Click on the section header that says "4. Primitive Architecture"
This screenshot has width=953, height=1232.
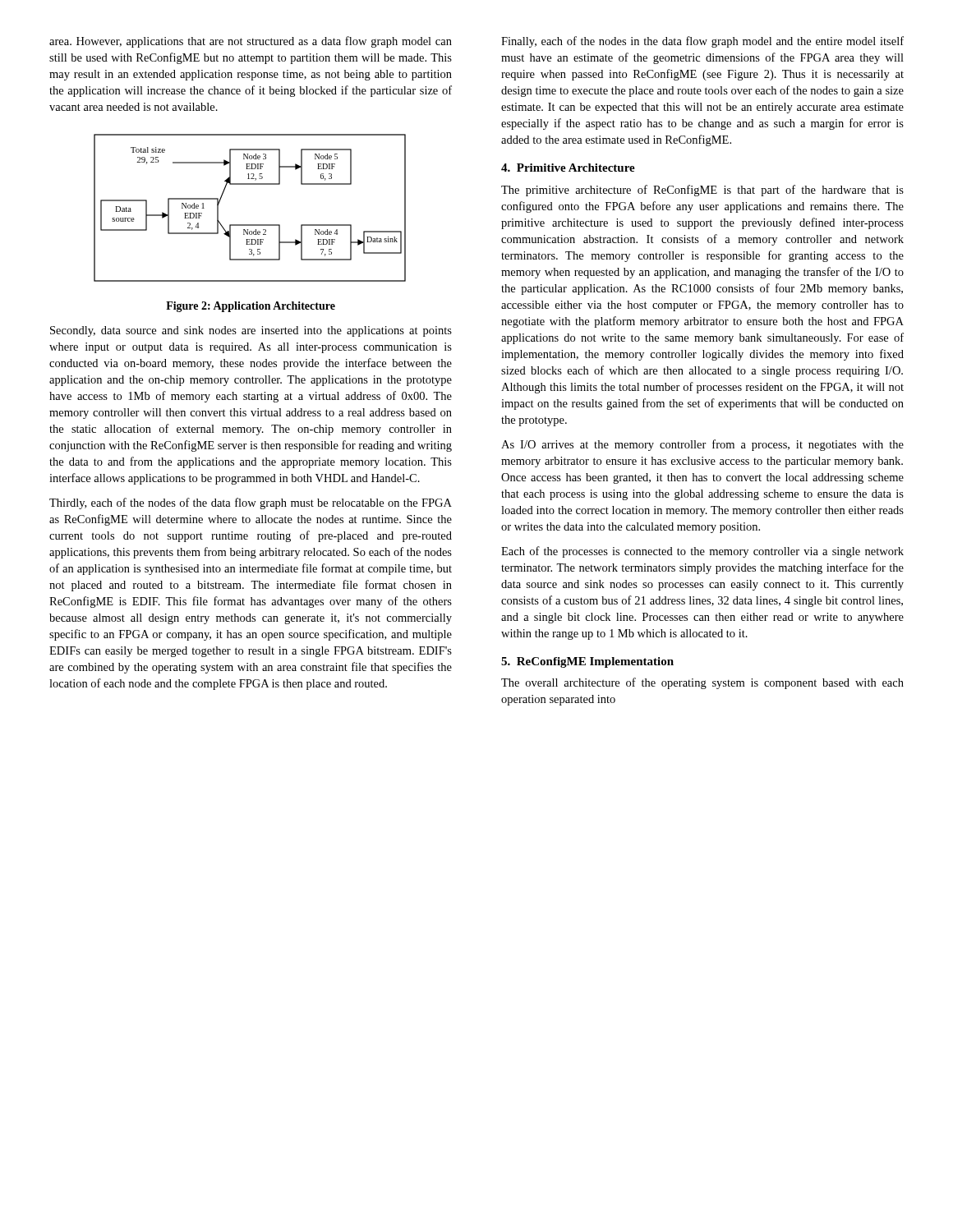[x=568, y=168]
